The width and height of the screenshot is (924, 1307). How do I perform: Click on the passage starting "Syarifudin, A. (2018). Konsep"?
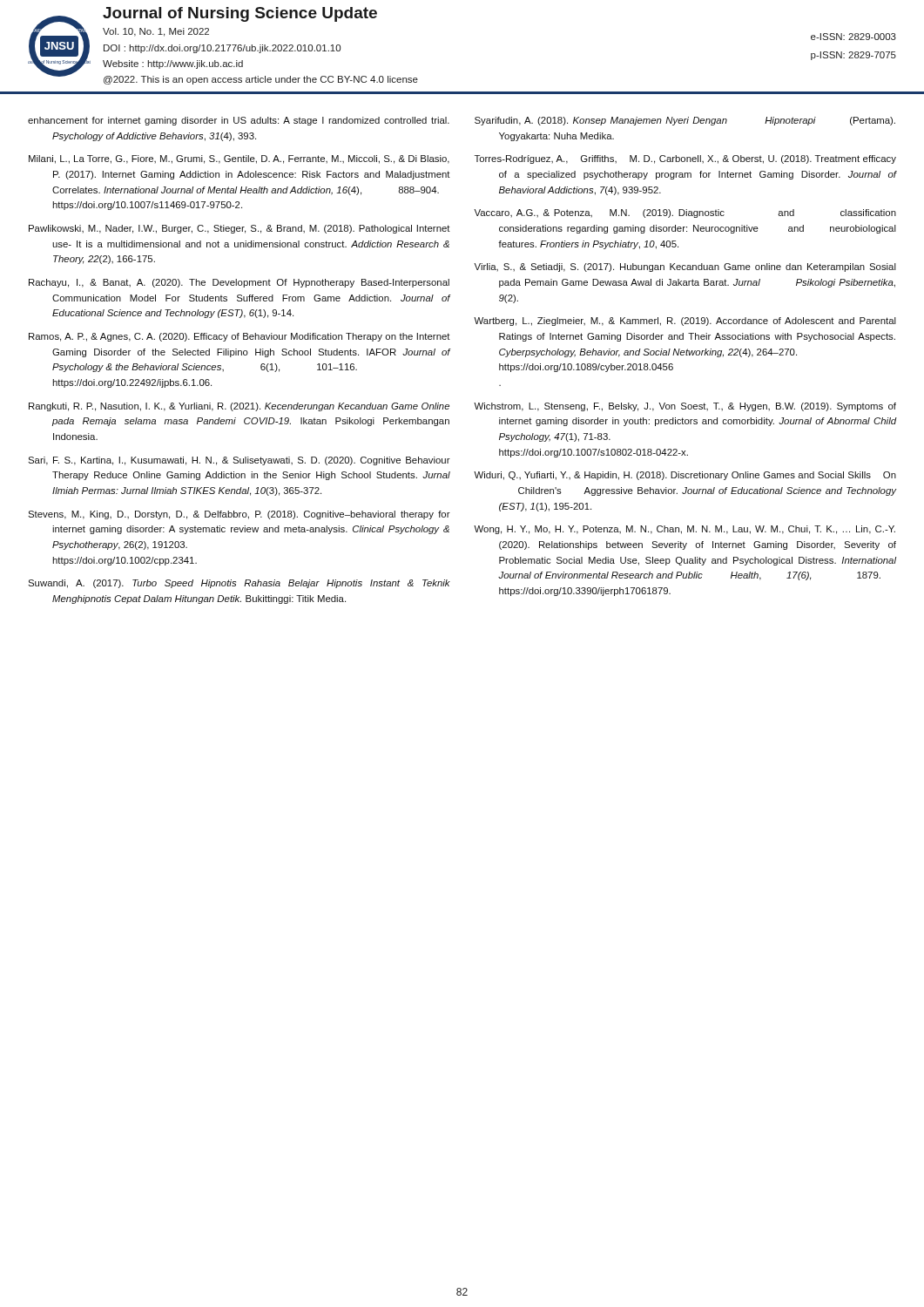(x=685, y=128)
